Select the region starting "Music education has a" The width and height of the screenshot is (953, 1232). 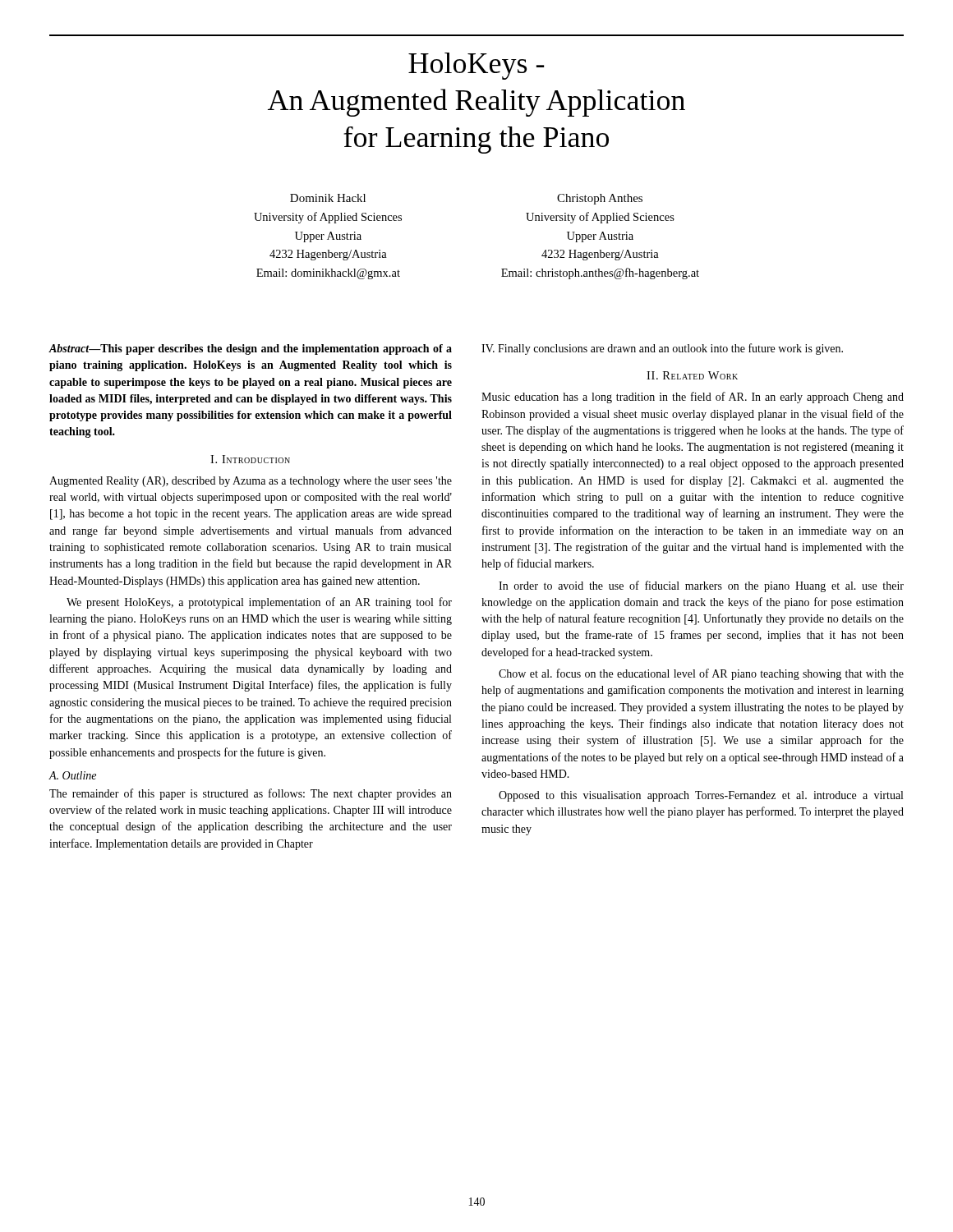coord(693,614)
